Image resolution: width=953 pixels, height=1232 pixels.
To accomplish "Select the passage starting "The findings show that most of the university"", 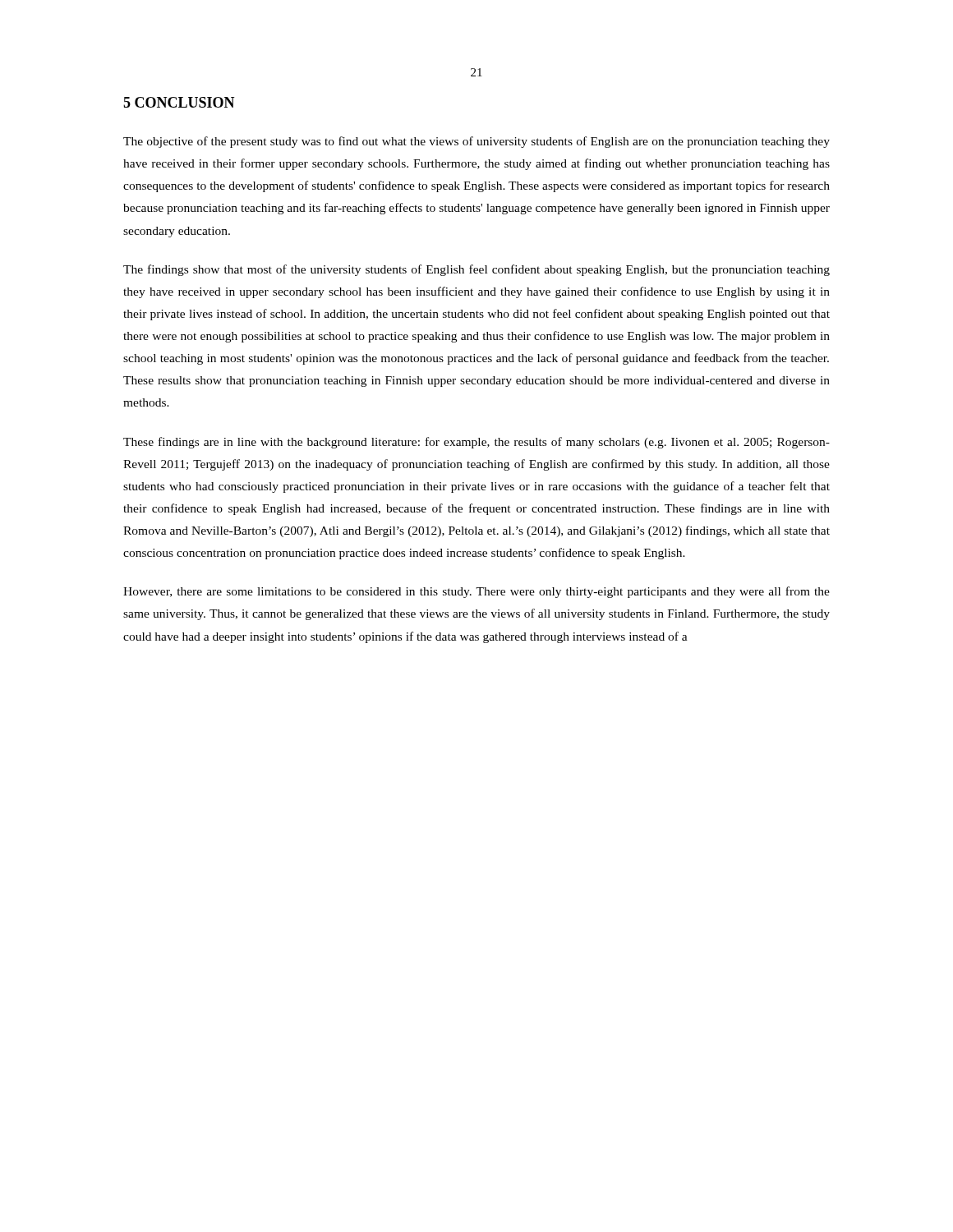I will point(476,335).
